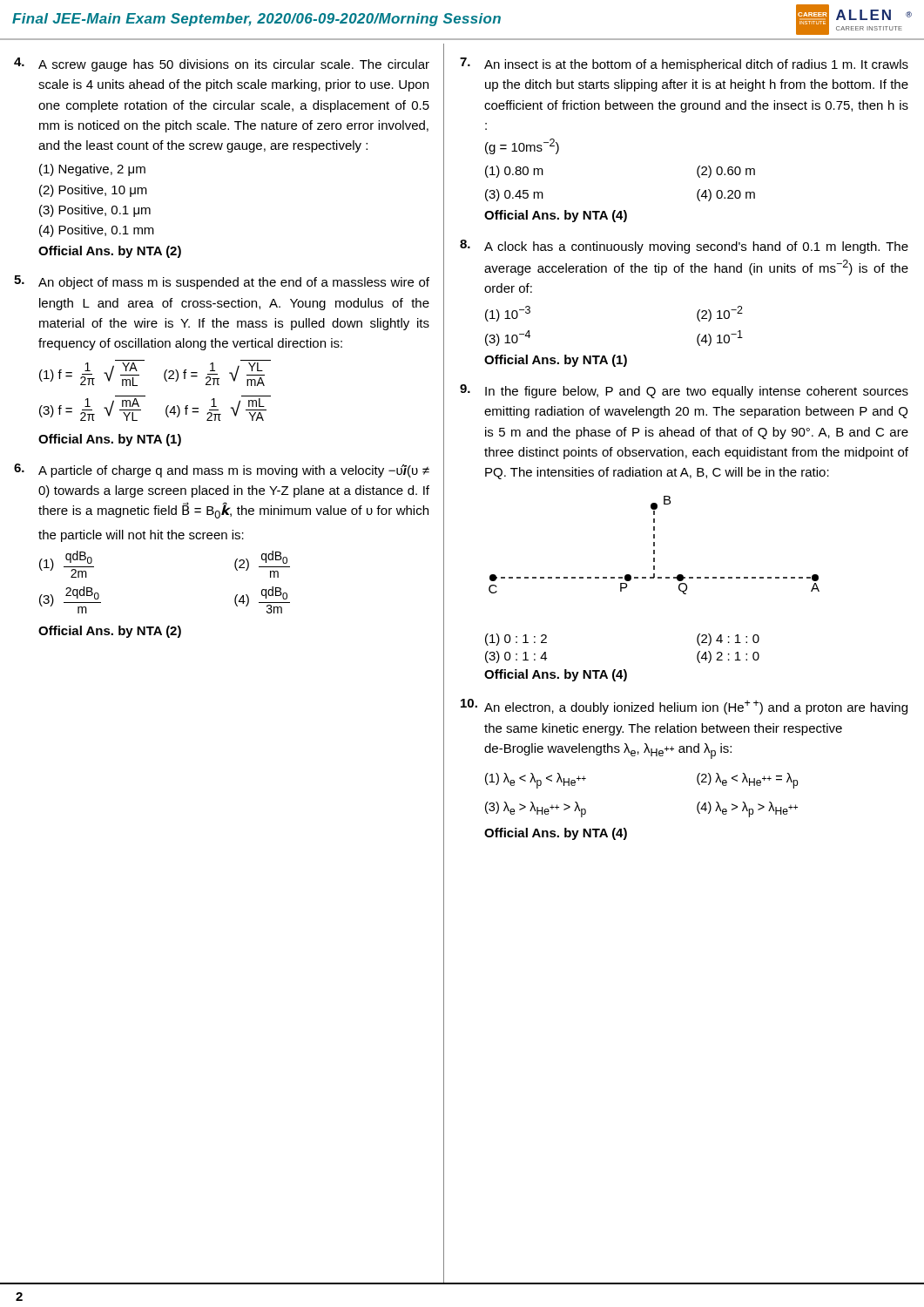This screenshot has width=924, height=1307.
Task: Click the passage that begins "4. A screw gauge has 50 divisions"
Action: pos(222,156)
